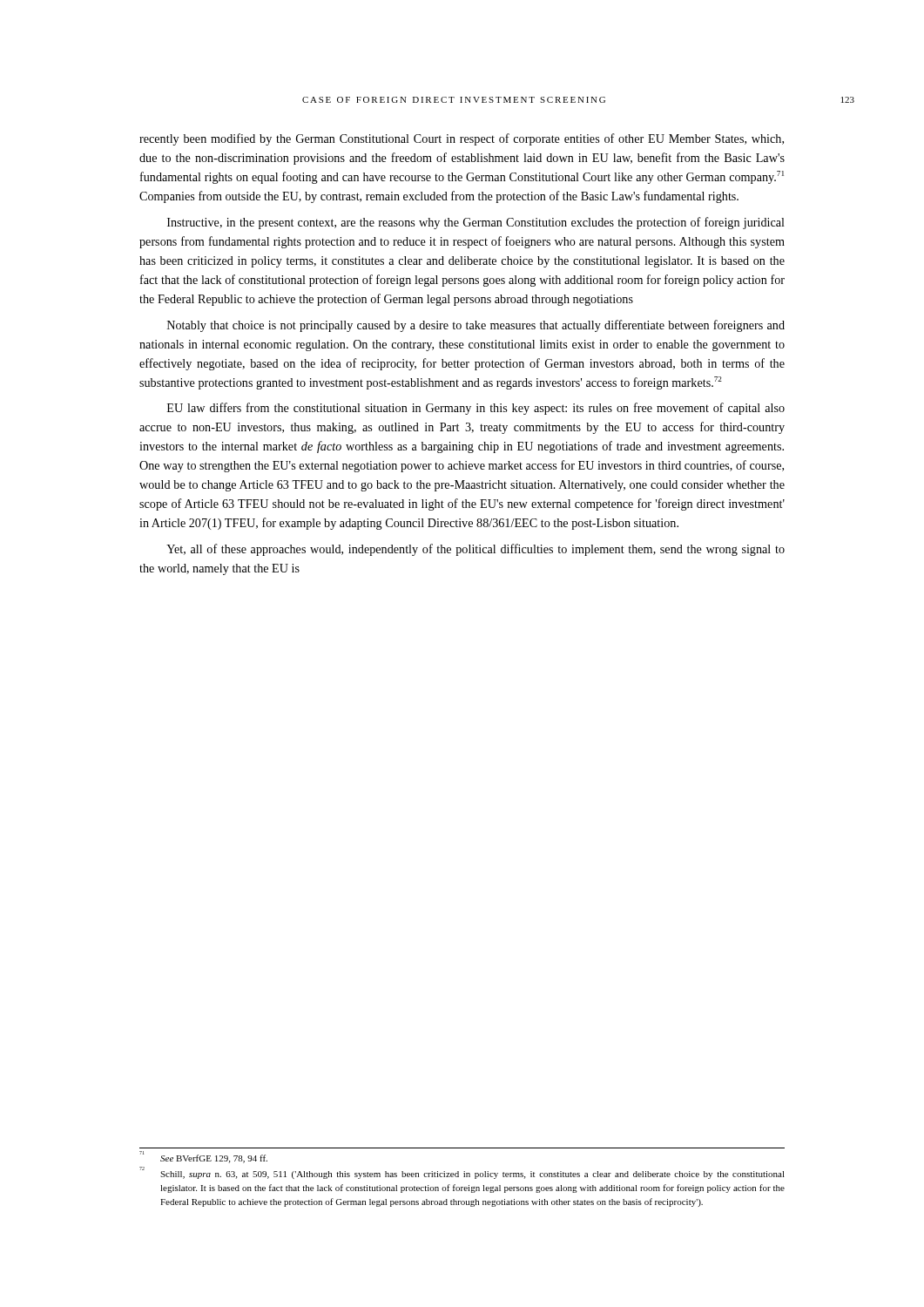Screen dimensions: 1307x924
Task: Navigate to the text block starting "recently been modified by"
Action: (462, 167)
